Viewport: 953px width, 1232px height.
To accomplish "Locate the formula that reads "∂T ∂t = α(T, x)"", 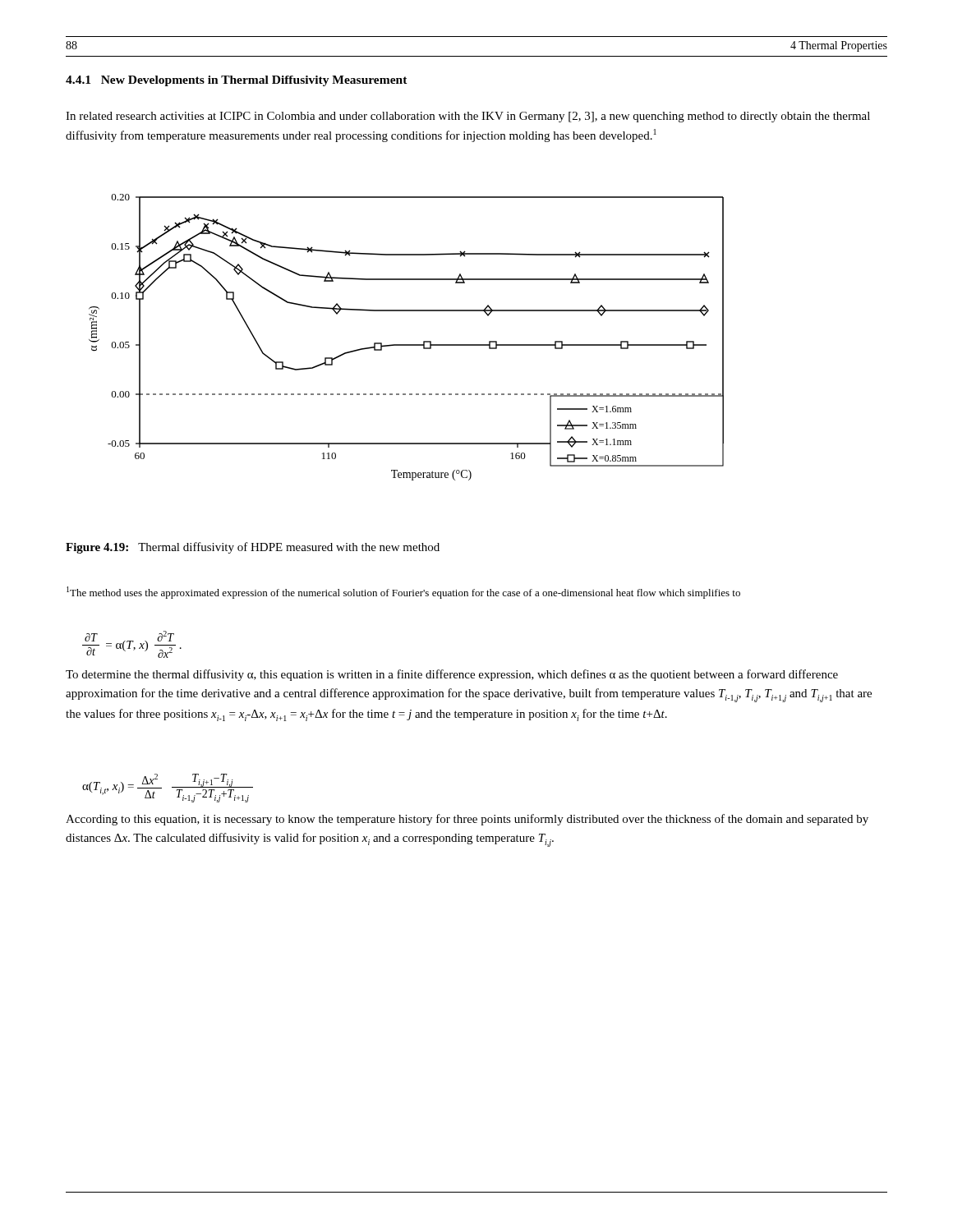I will coord(132,645).
